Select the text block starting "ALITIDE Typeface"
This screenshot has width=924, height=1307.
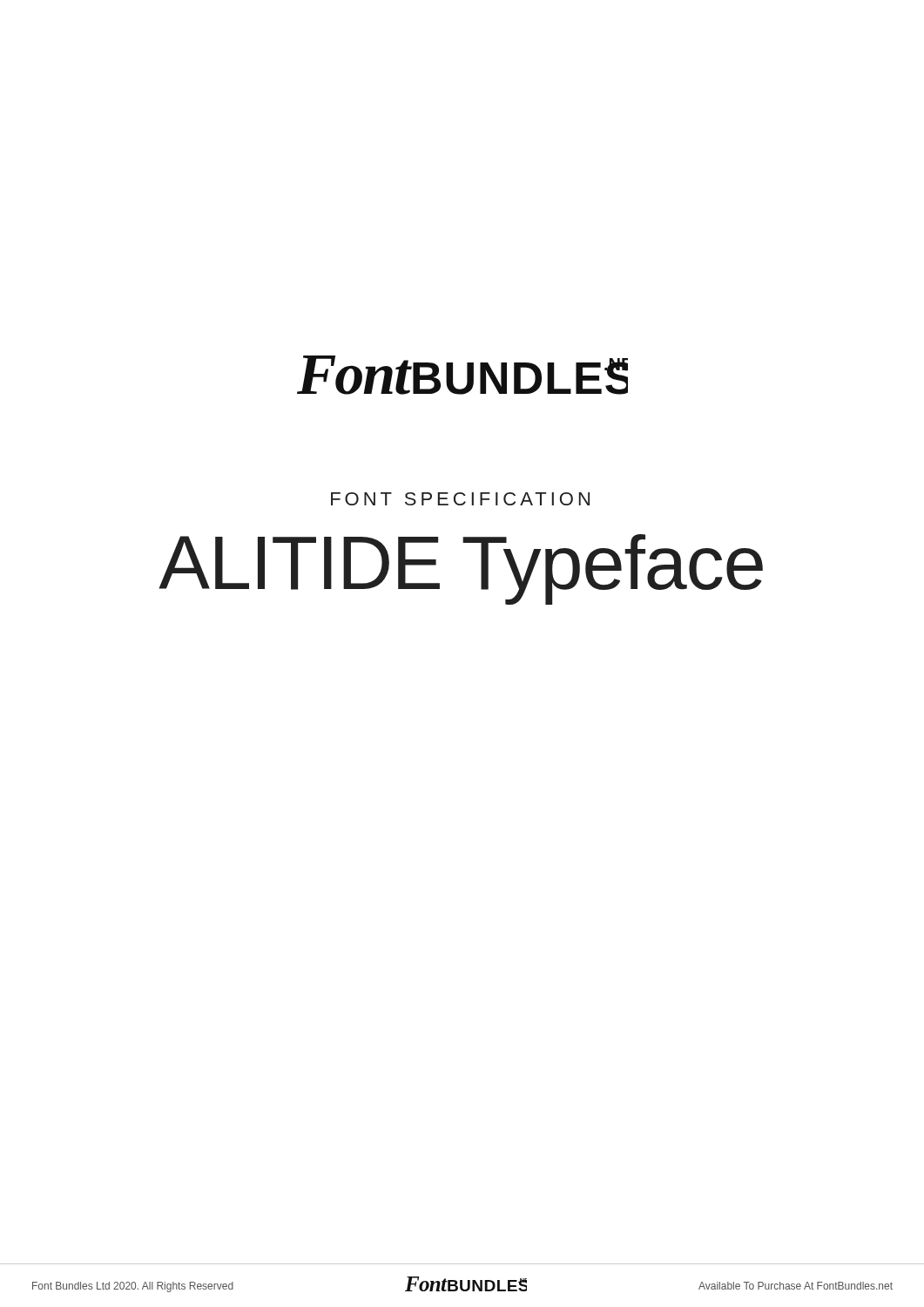pyautogui.click(x=462, y=563)
